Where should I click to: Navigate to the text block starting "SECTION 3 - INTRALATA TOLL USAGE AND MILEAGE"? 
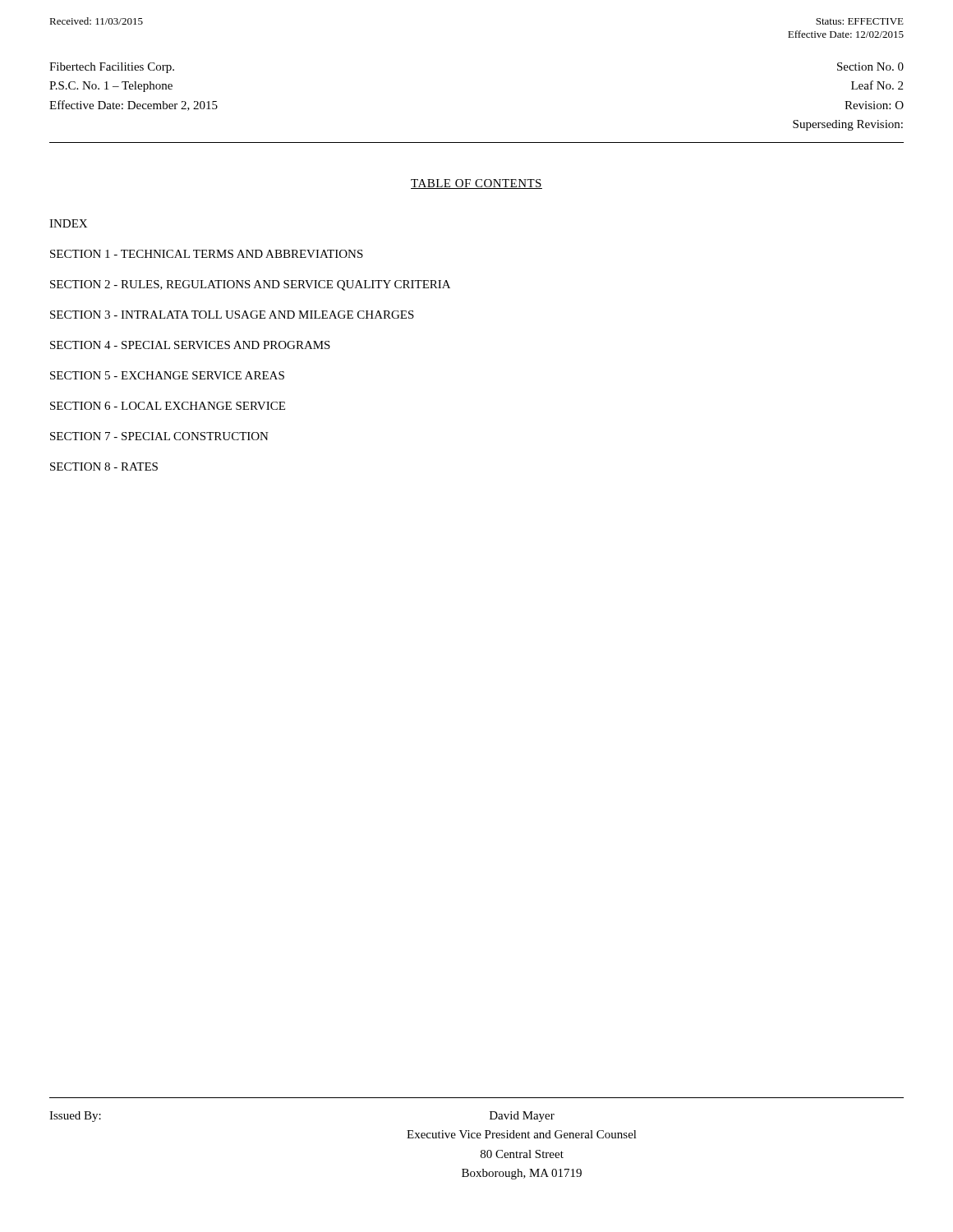pos(232,315)
